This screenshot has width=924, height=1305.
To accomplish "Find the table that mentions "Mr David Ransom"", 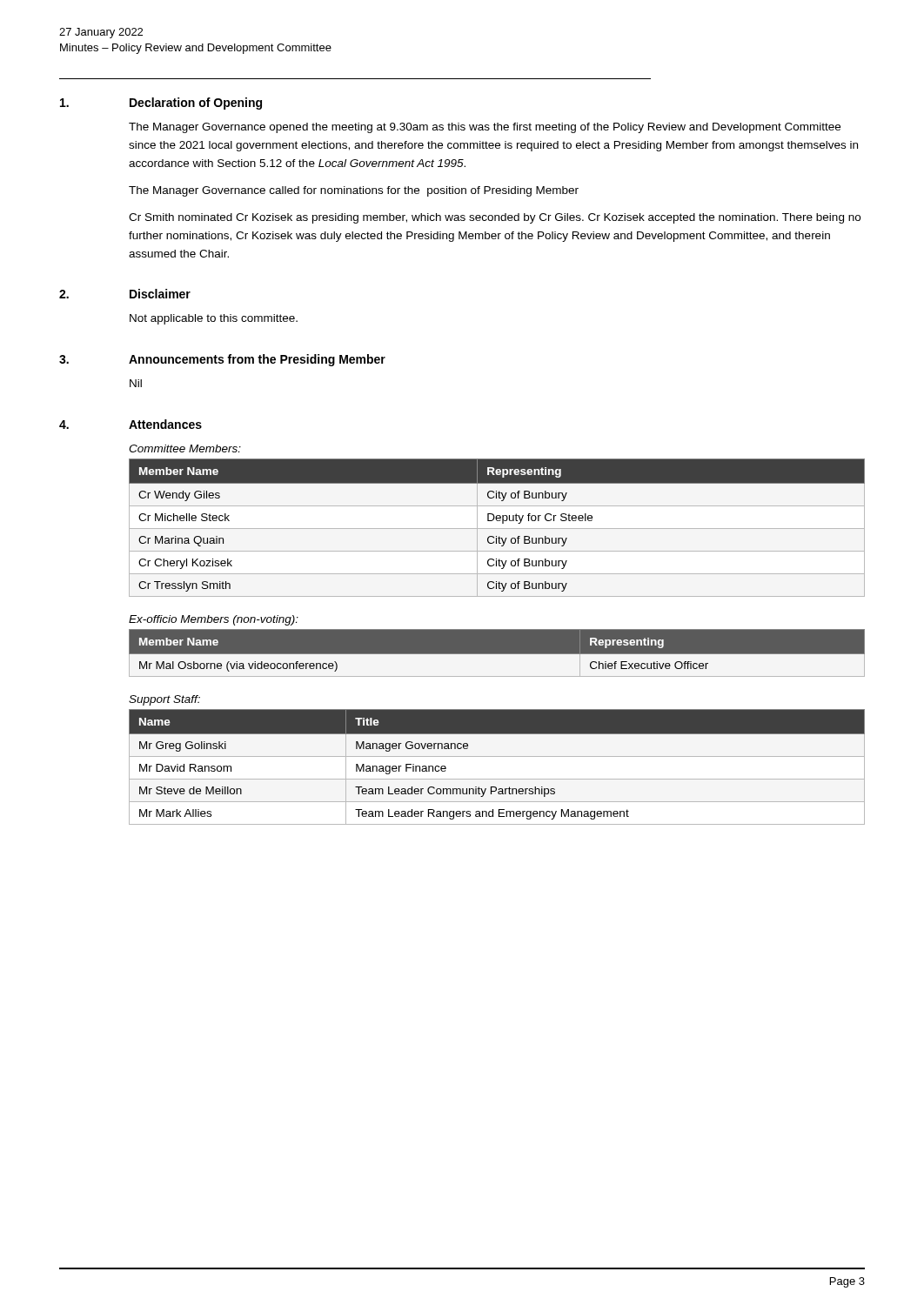I will point(497,767).
